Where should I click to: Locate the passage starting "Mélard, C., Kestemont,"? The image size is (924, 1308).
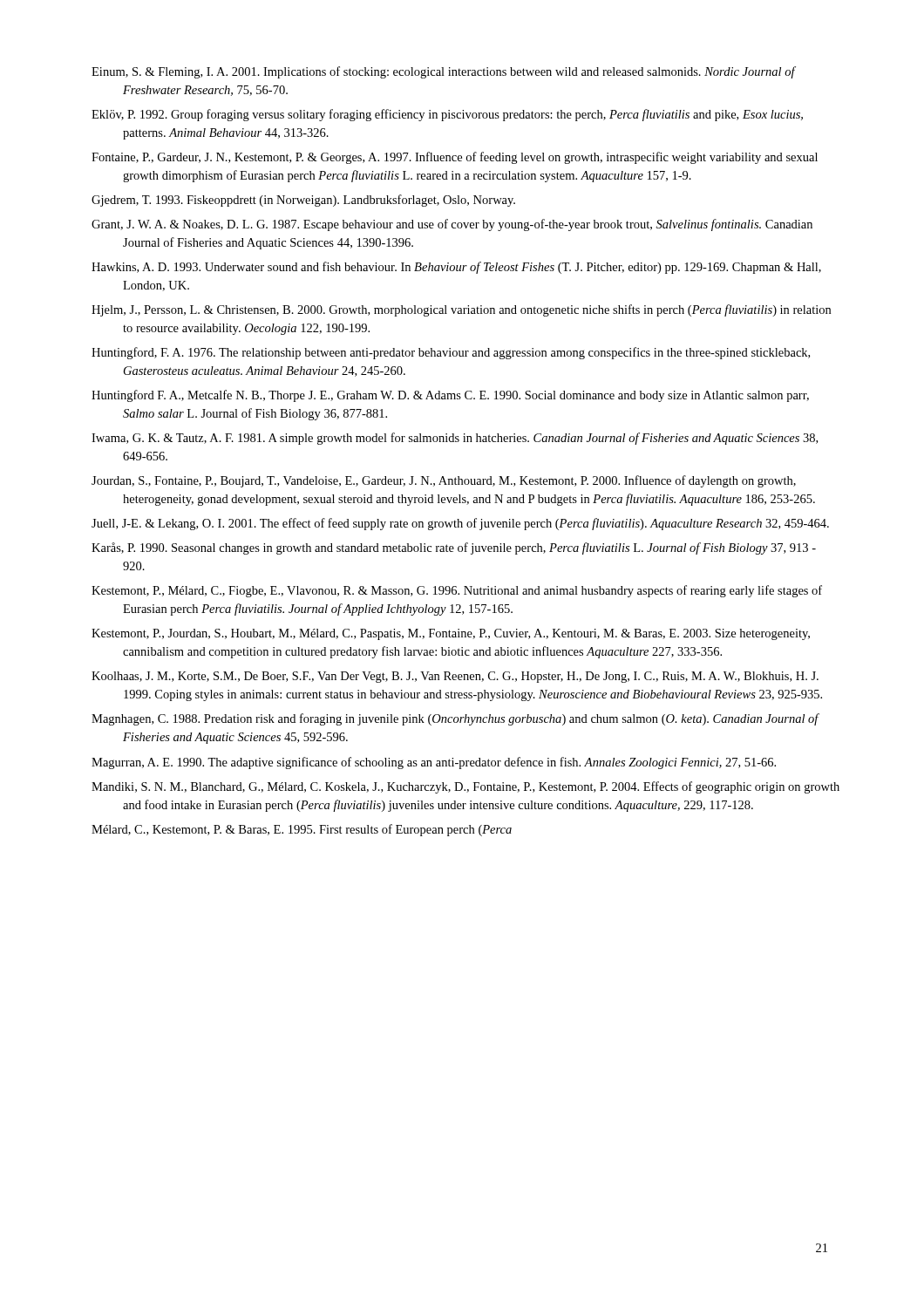302,829
